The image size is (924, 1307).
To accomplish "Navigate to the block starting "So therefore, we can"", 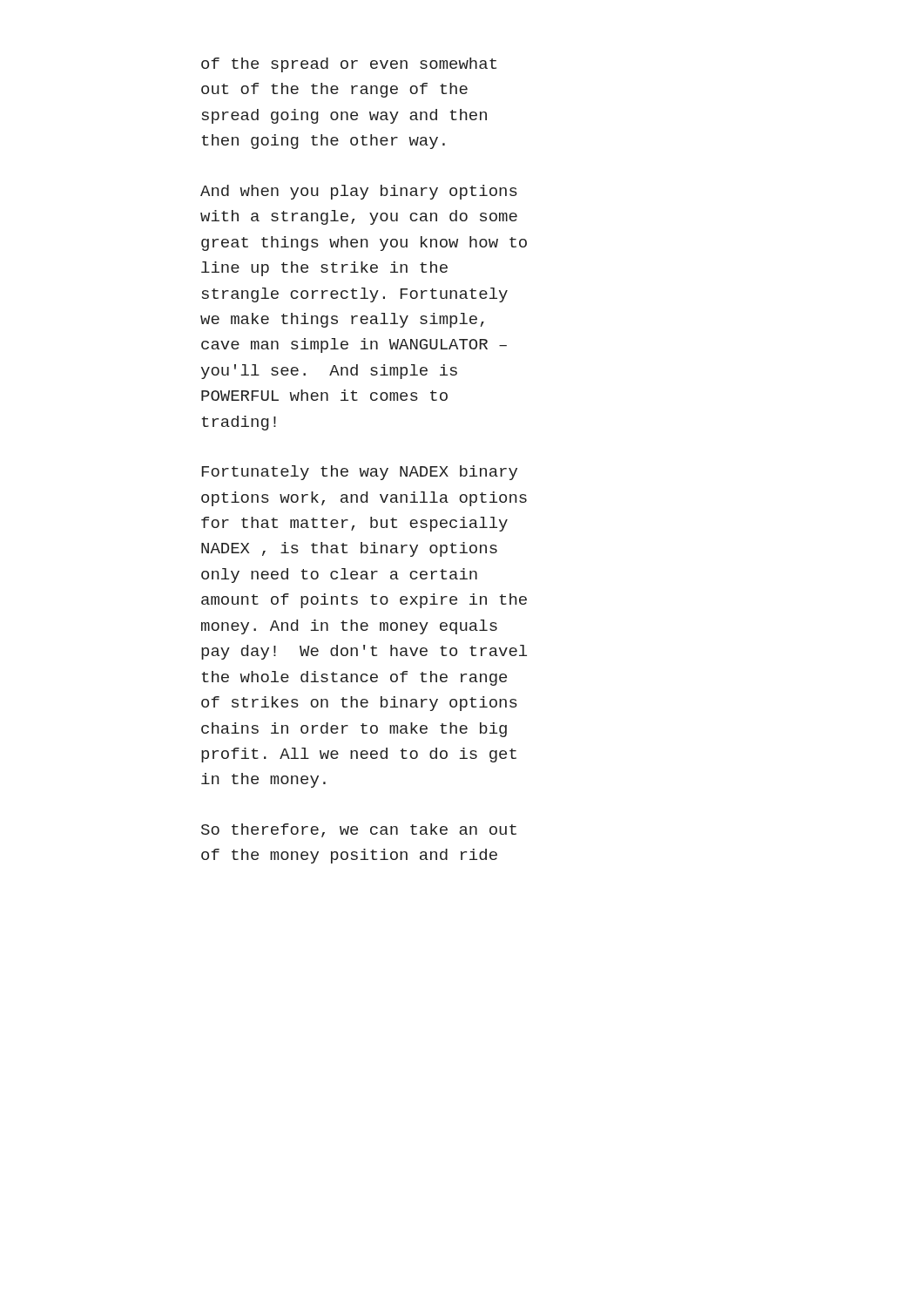I will click(x=359, y=843).
